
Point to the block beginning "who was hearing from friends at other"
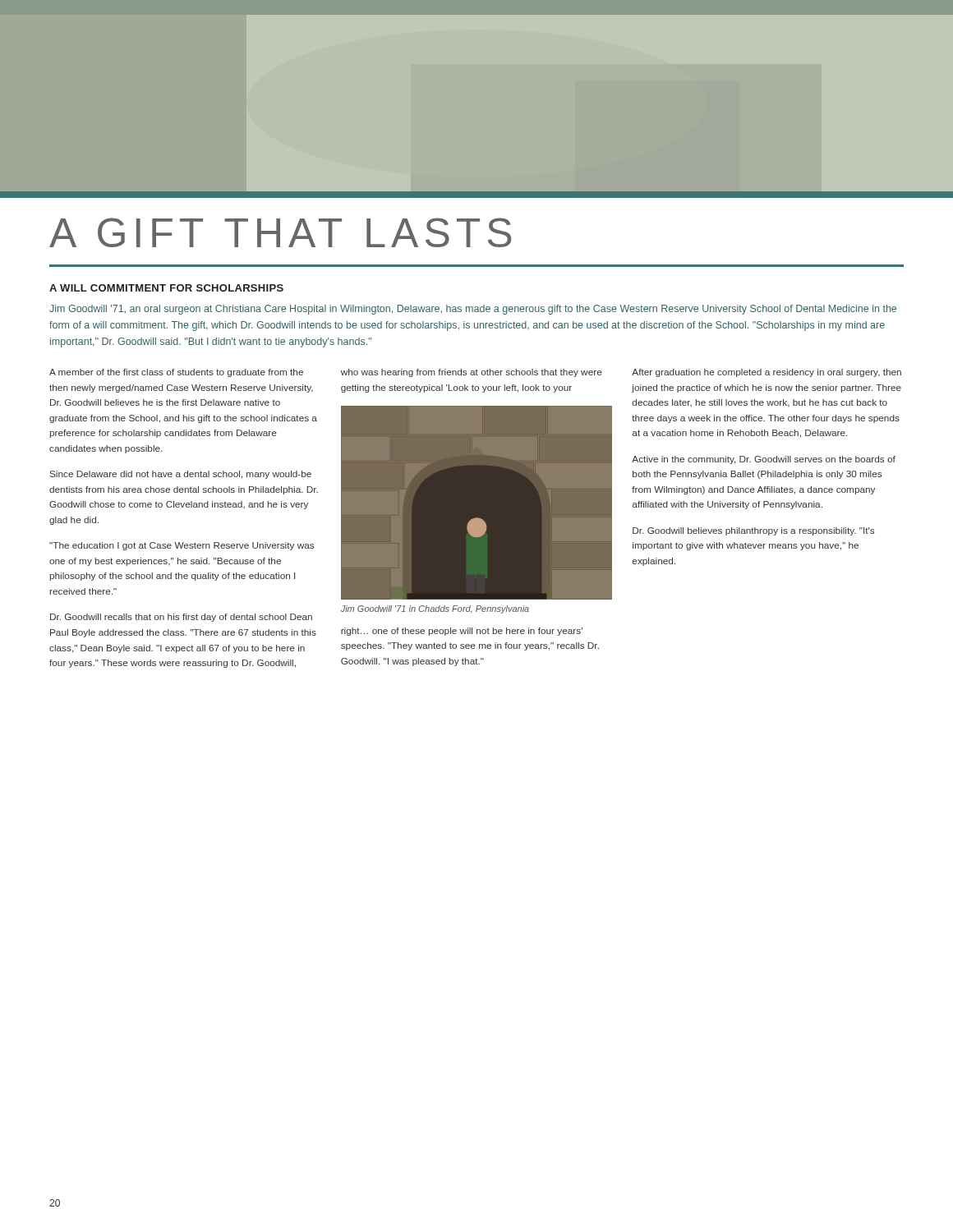pyautogui.click(x=471, y=380)
